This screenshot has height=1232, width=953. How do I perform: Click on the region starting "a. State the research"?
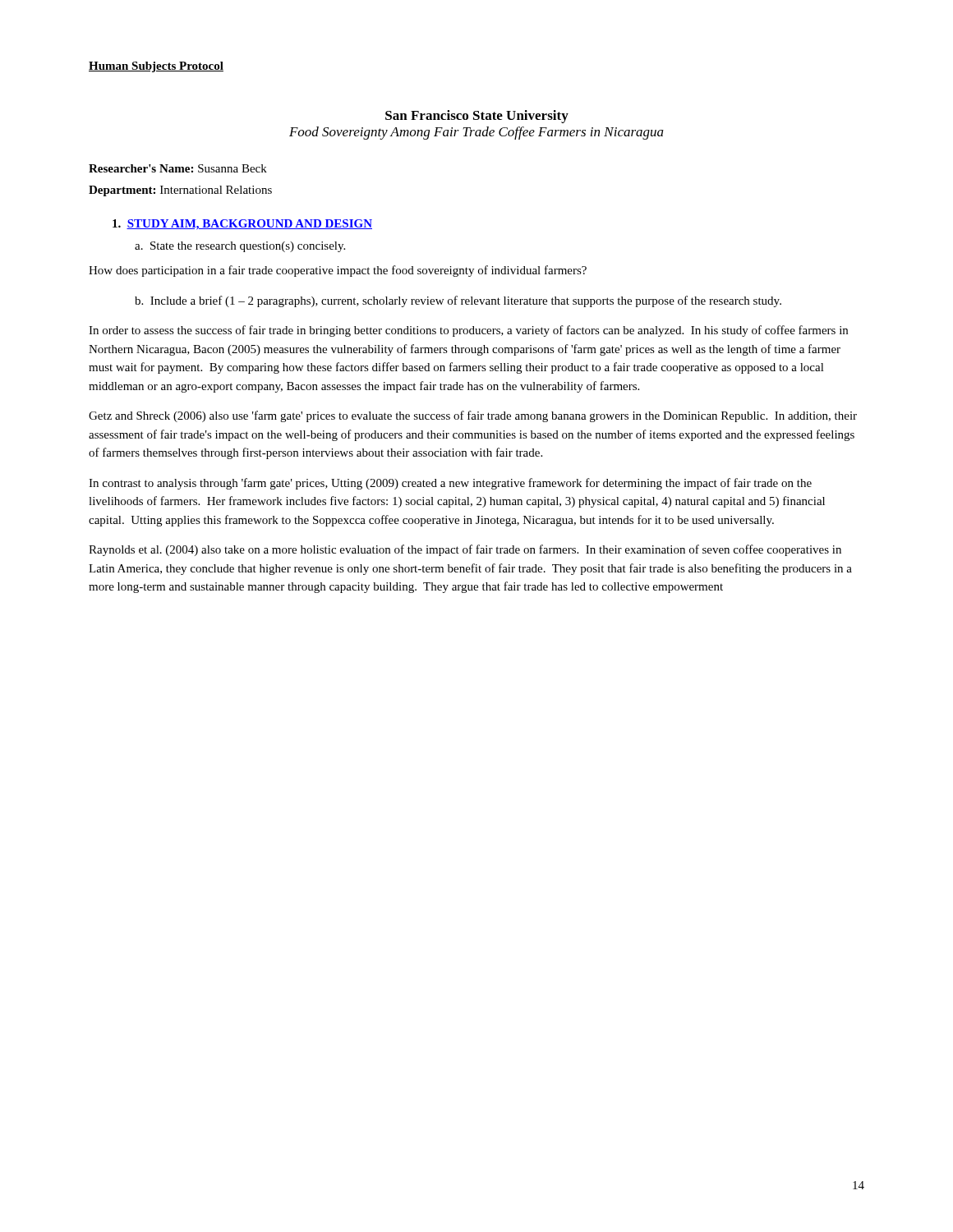[x=240, y=246]
